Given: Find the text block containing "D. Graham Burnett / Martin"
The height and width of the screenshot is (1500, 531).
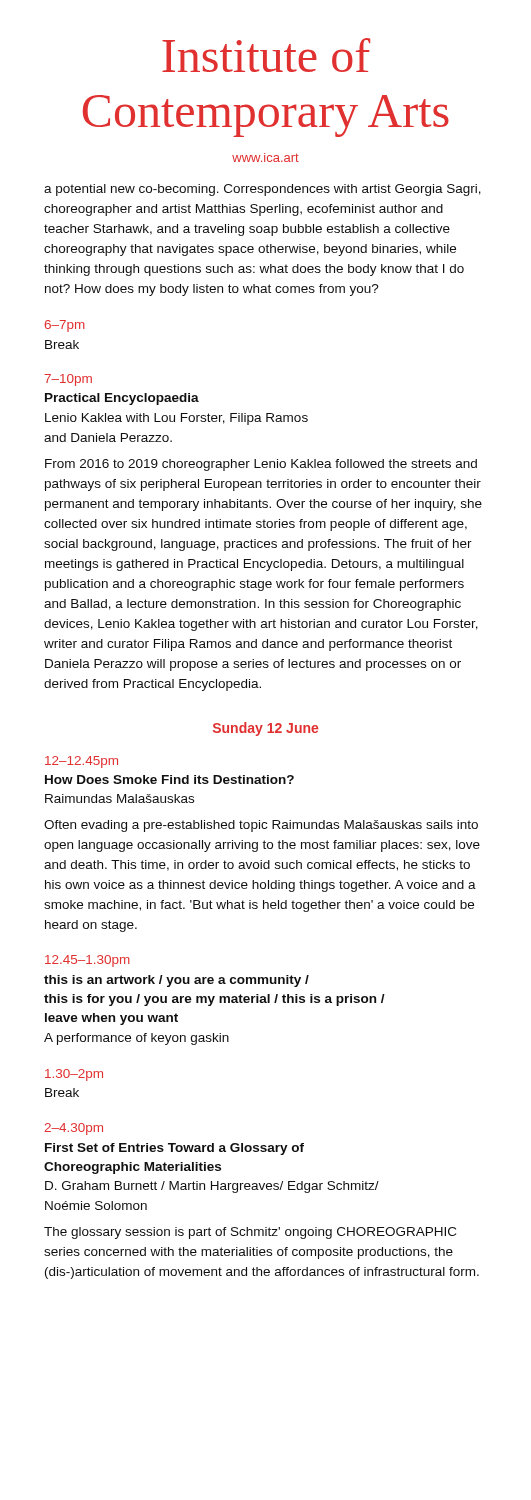Looking at the screenshot, I should pos(211,1195).
